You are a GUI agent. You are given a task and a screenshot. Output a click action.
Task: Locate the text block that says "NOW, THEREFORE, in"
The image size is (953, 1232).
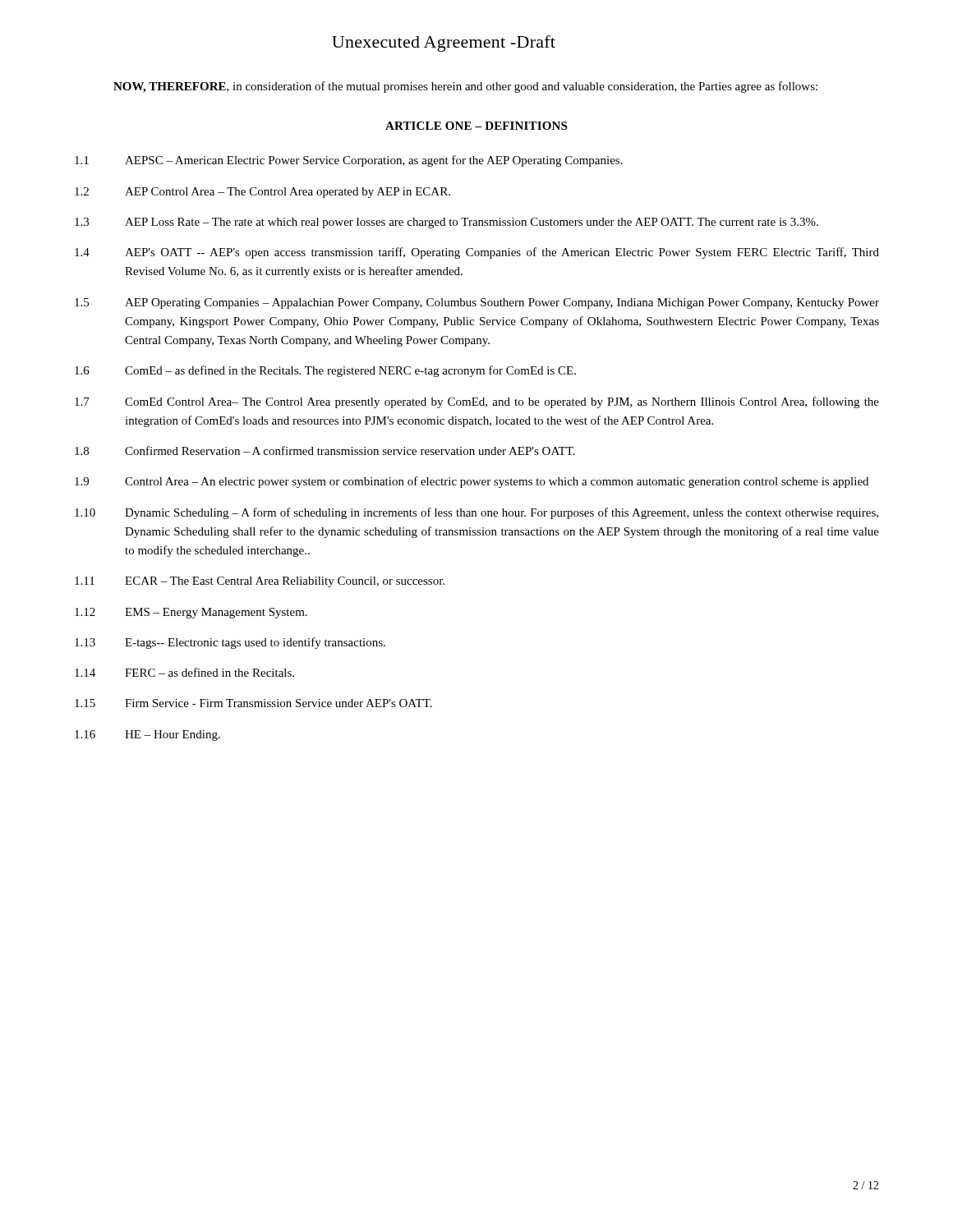click(x=466, y=86)
